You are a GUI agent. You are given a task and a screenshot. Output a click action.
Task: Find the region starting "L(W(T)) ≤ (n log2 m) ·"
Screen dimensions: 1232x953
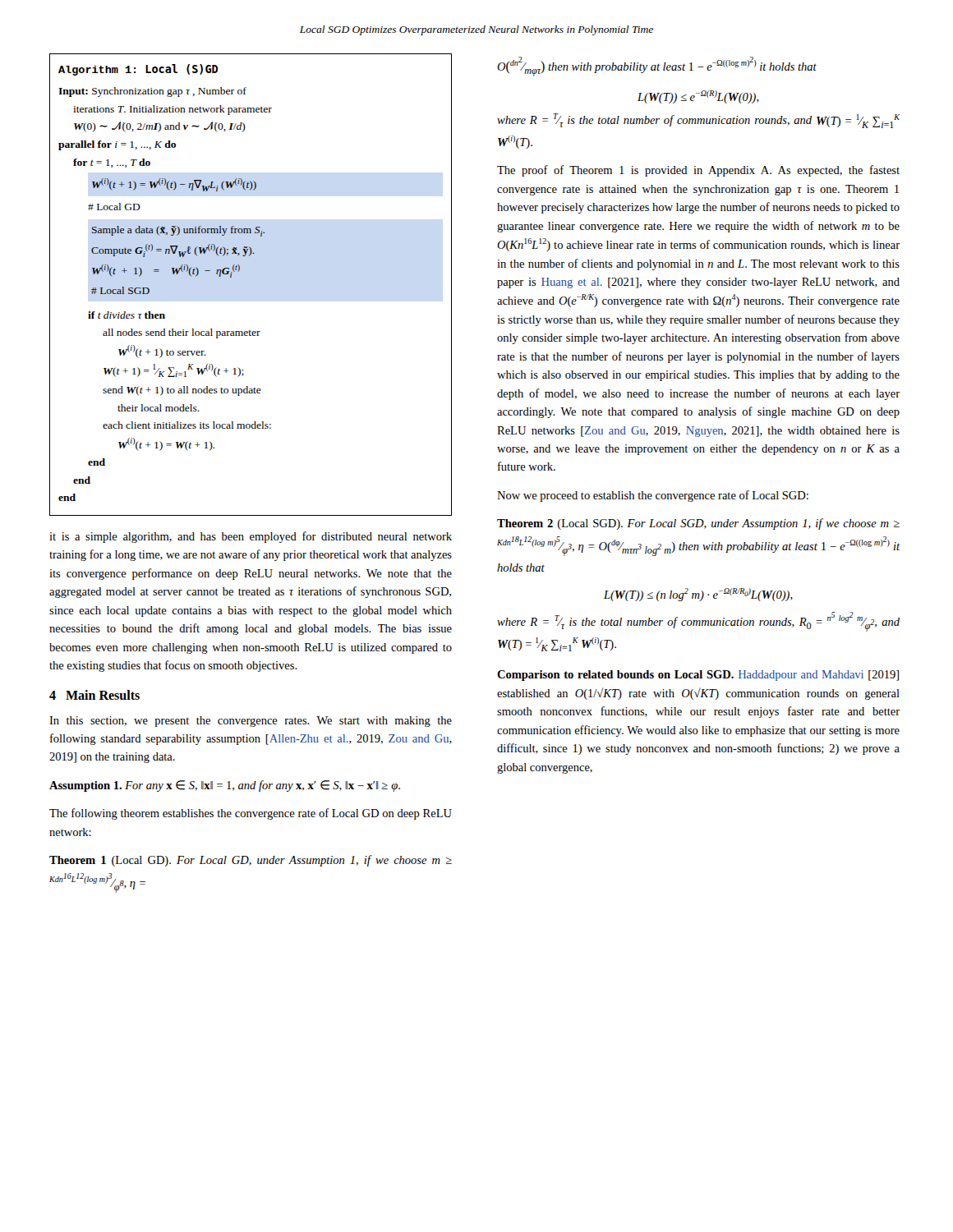click(698, 594)
